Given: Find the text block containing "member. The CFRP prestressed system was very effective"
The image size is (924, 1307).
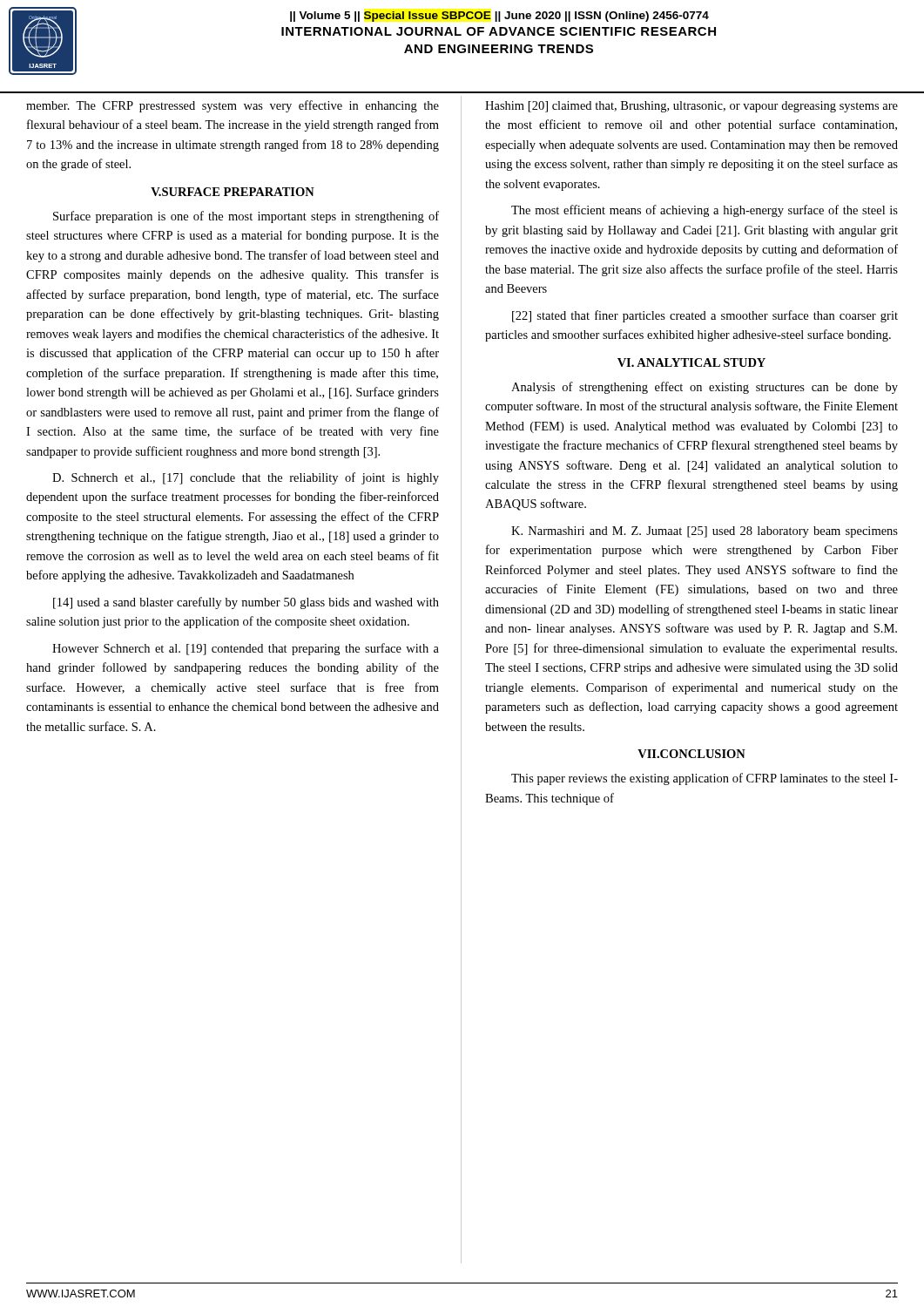Looking at the screenshot, I should click(x=233, y=135).
